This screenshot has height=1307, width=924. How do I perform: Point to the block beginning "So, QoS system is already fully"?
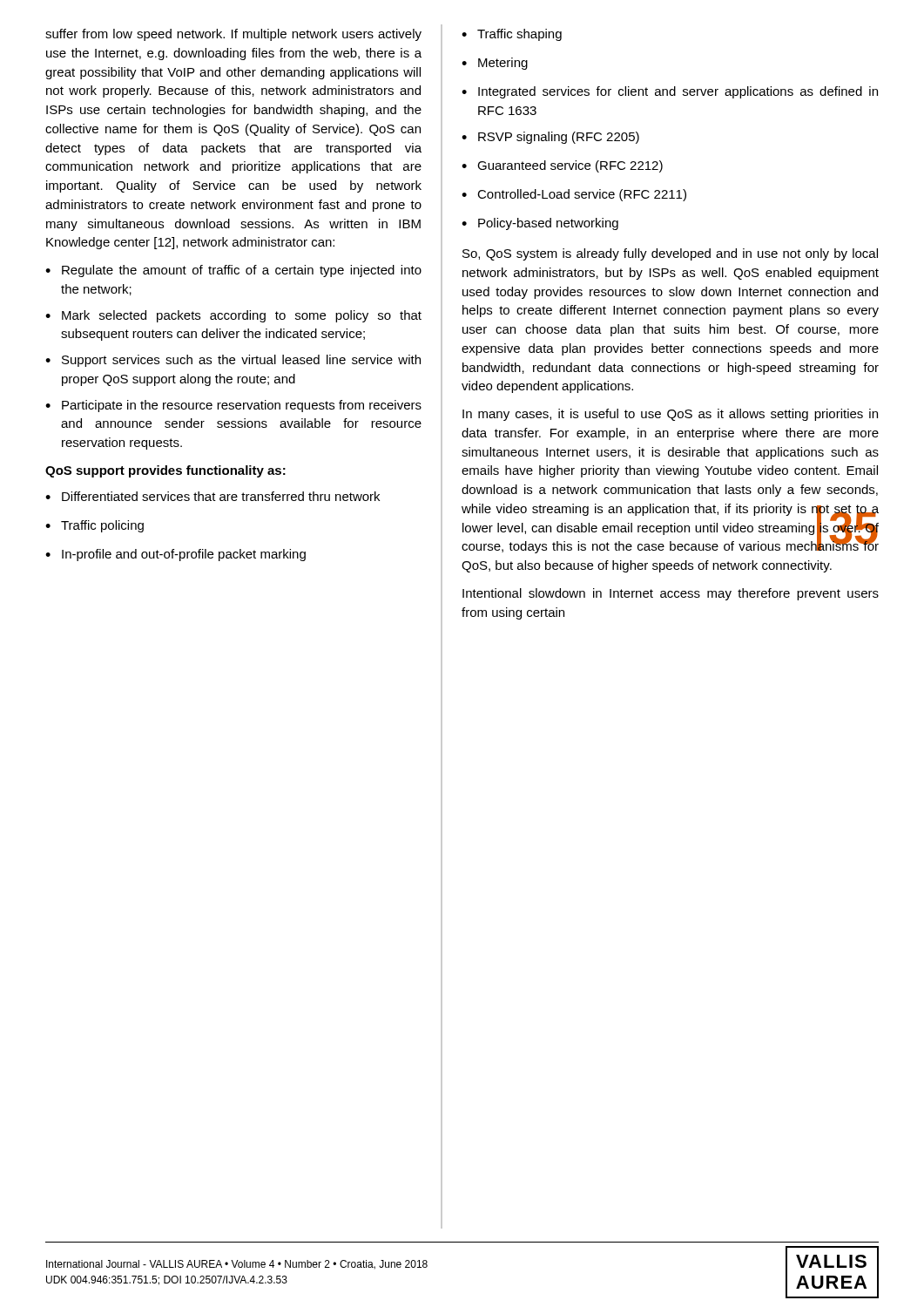coord(670,320)
